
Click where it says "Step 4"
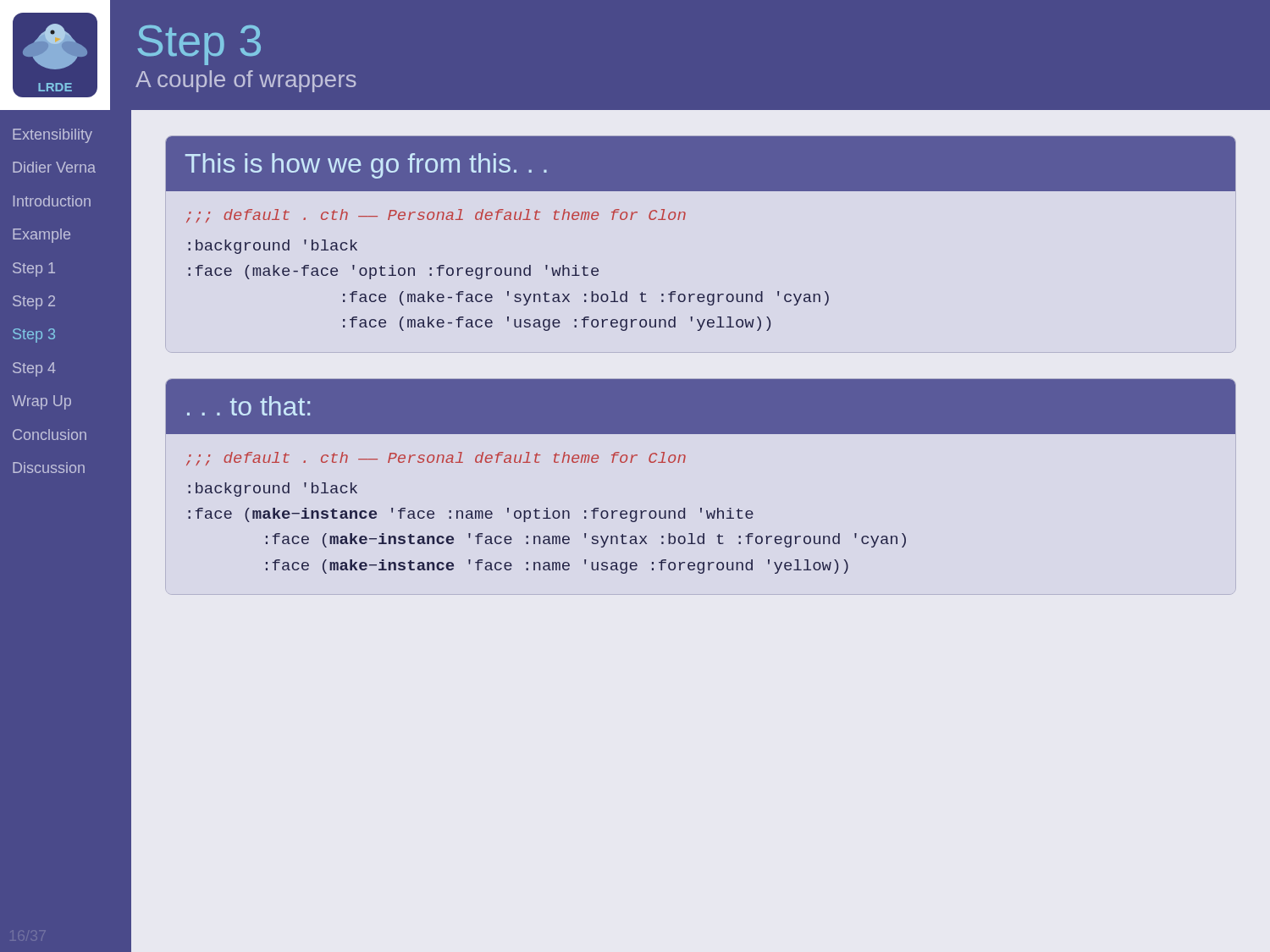tap(34, 368)
